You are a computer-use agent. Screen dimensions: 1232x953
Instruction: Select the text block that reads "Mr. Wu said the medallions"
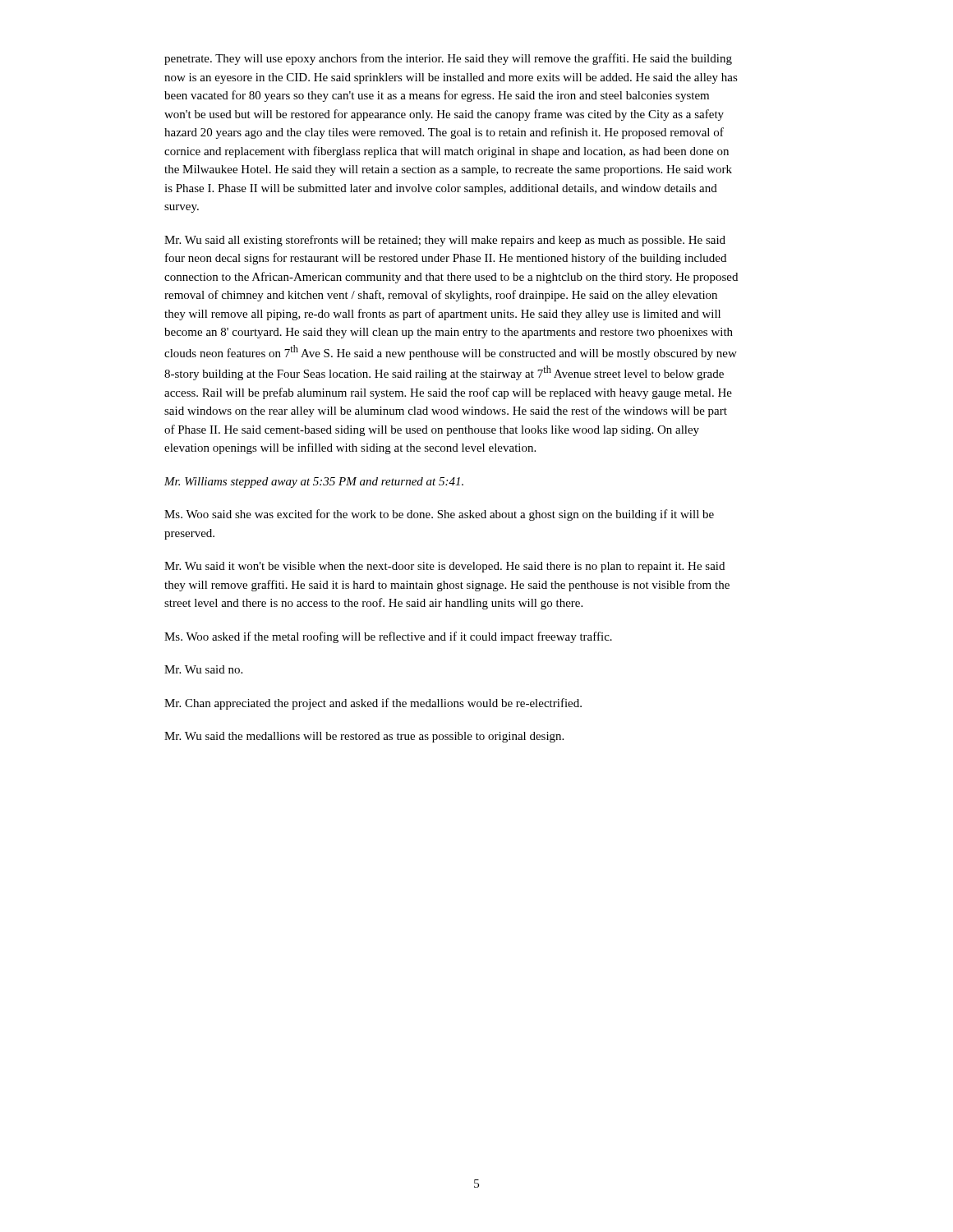(x=365, y=736)
